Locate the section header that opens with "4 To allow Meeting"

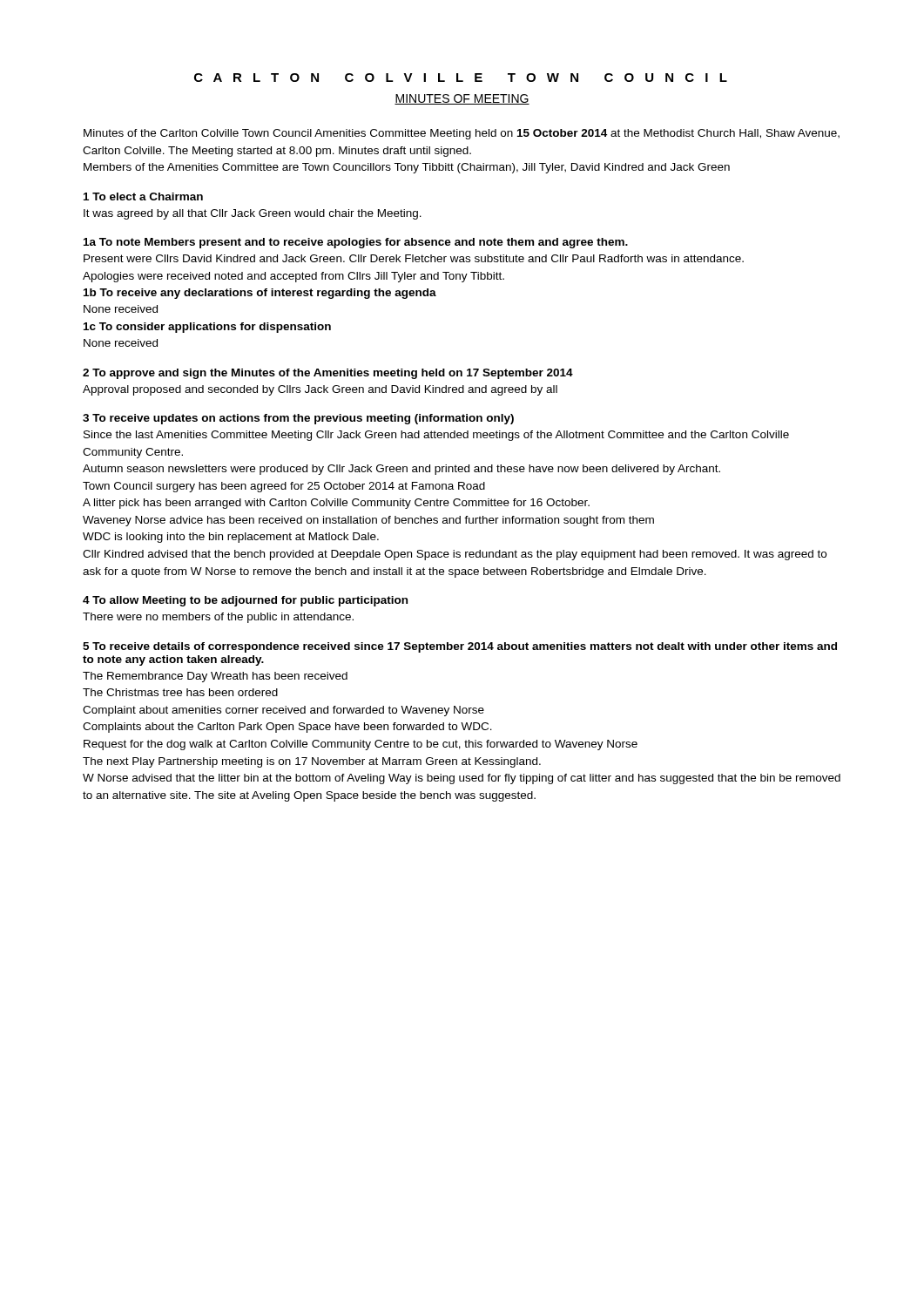coord(246,600)
